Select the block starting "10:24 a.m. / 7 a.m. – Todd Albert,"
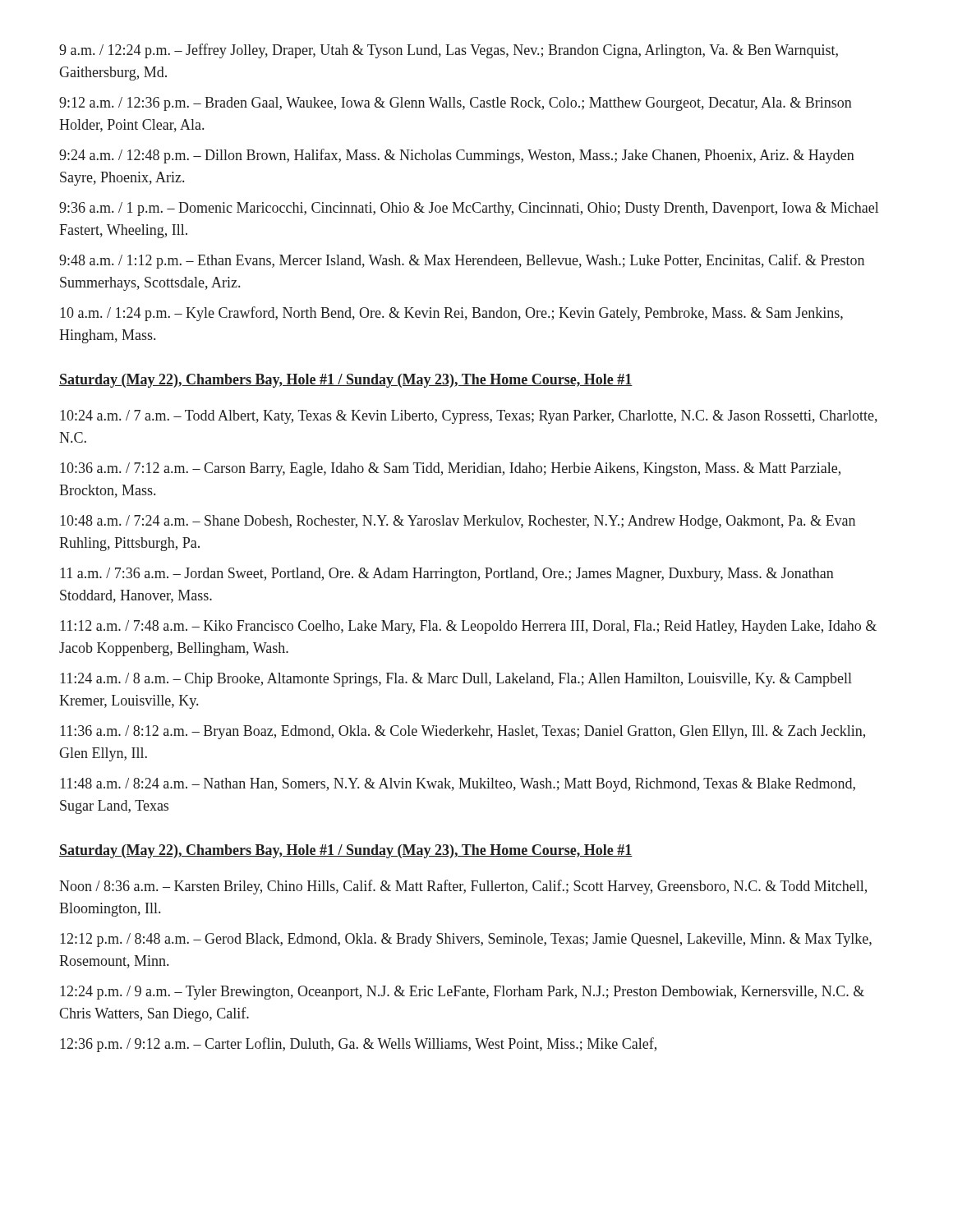This screenshot has width=953, height=1232. [468, 427]
